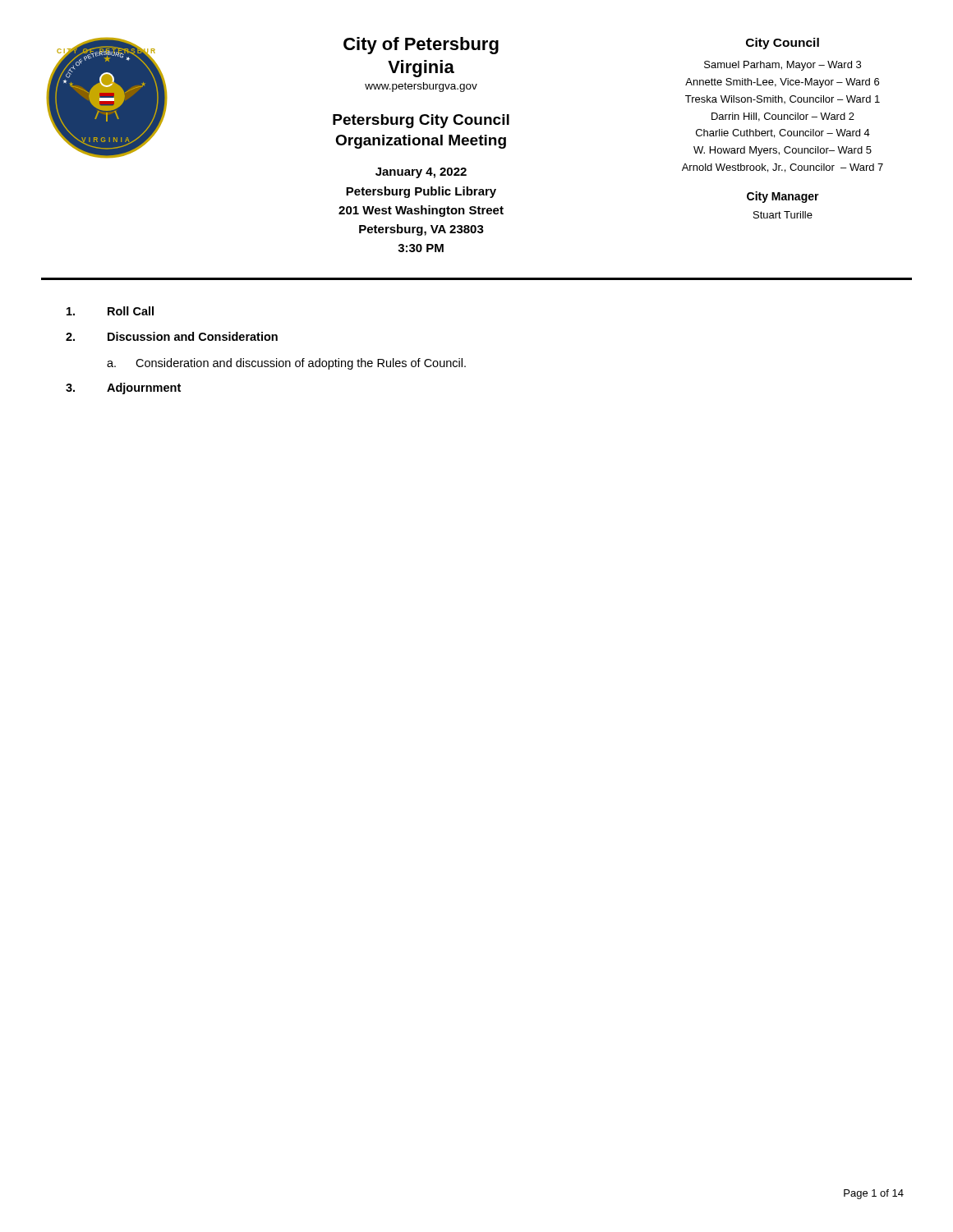Find "Stuart Turille" on this page

(x=783, y=215)
